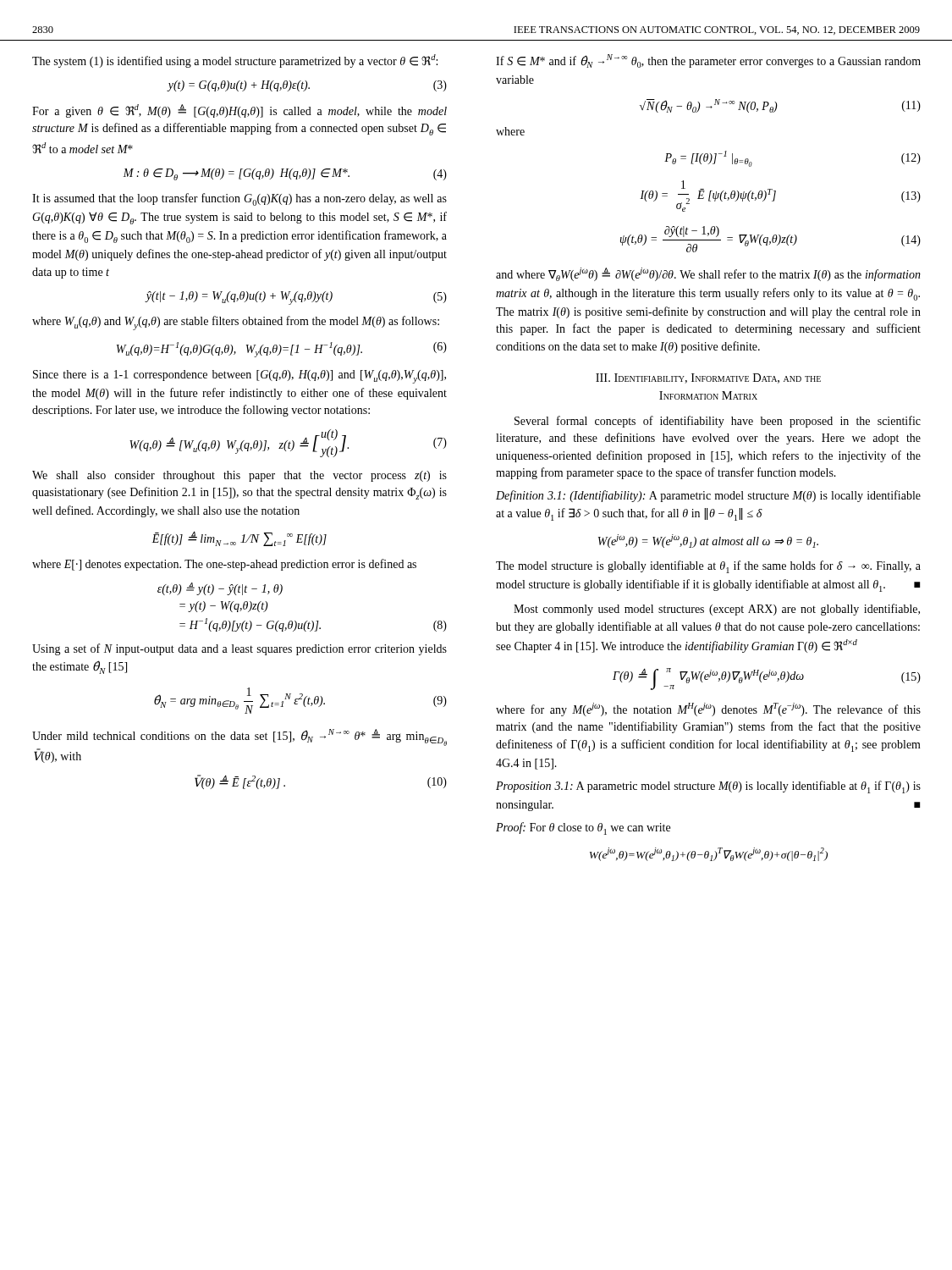This screenshot has height=1270, width=952.
Task: Click on the text block that reads "The system (1)"
Action: click(x=239, y=61)
